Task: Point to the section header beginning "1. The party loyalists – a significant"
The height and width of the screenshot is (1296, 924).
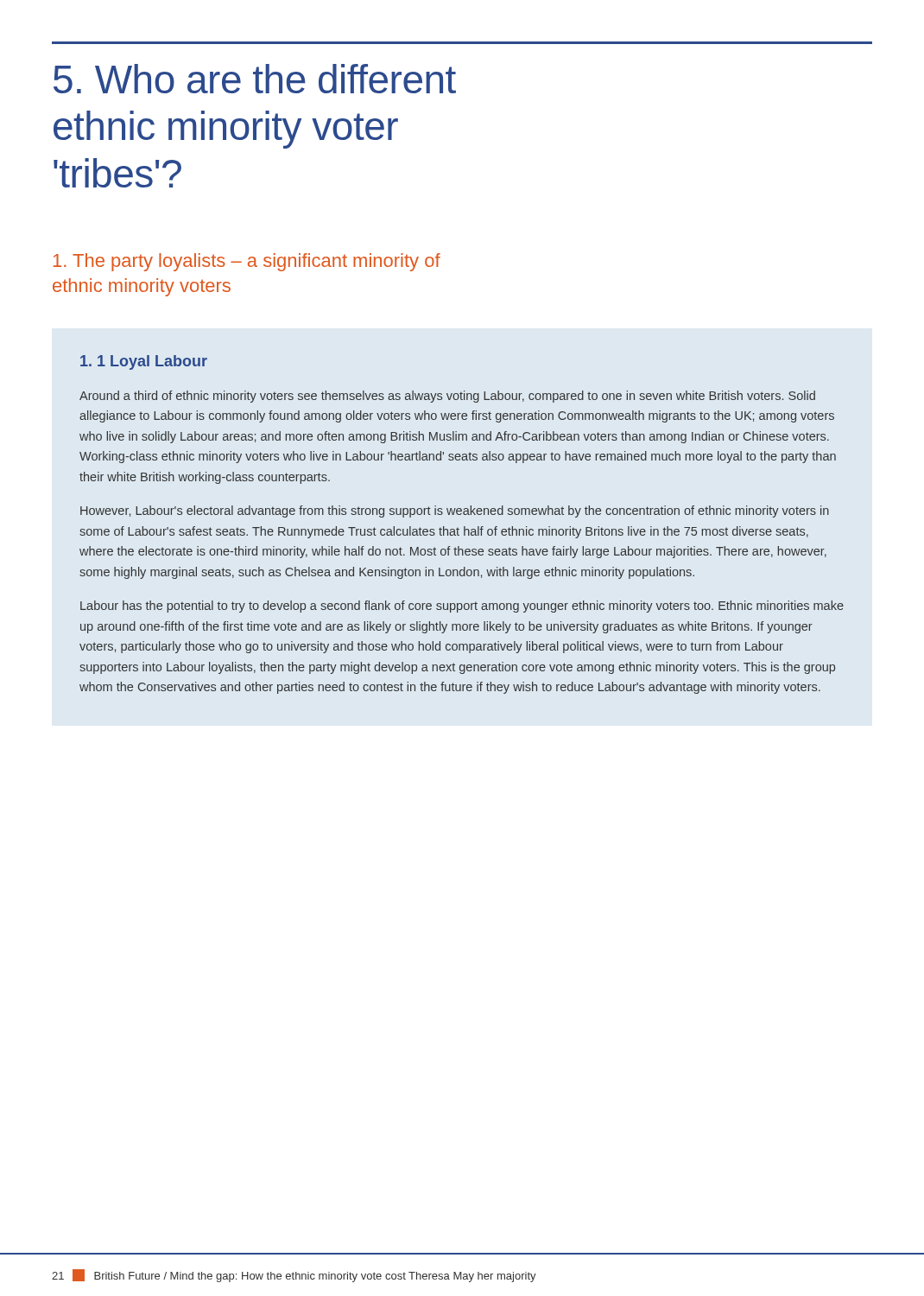Action: click(247, 262)
